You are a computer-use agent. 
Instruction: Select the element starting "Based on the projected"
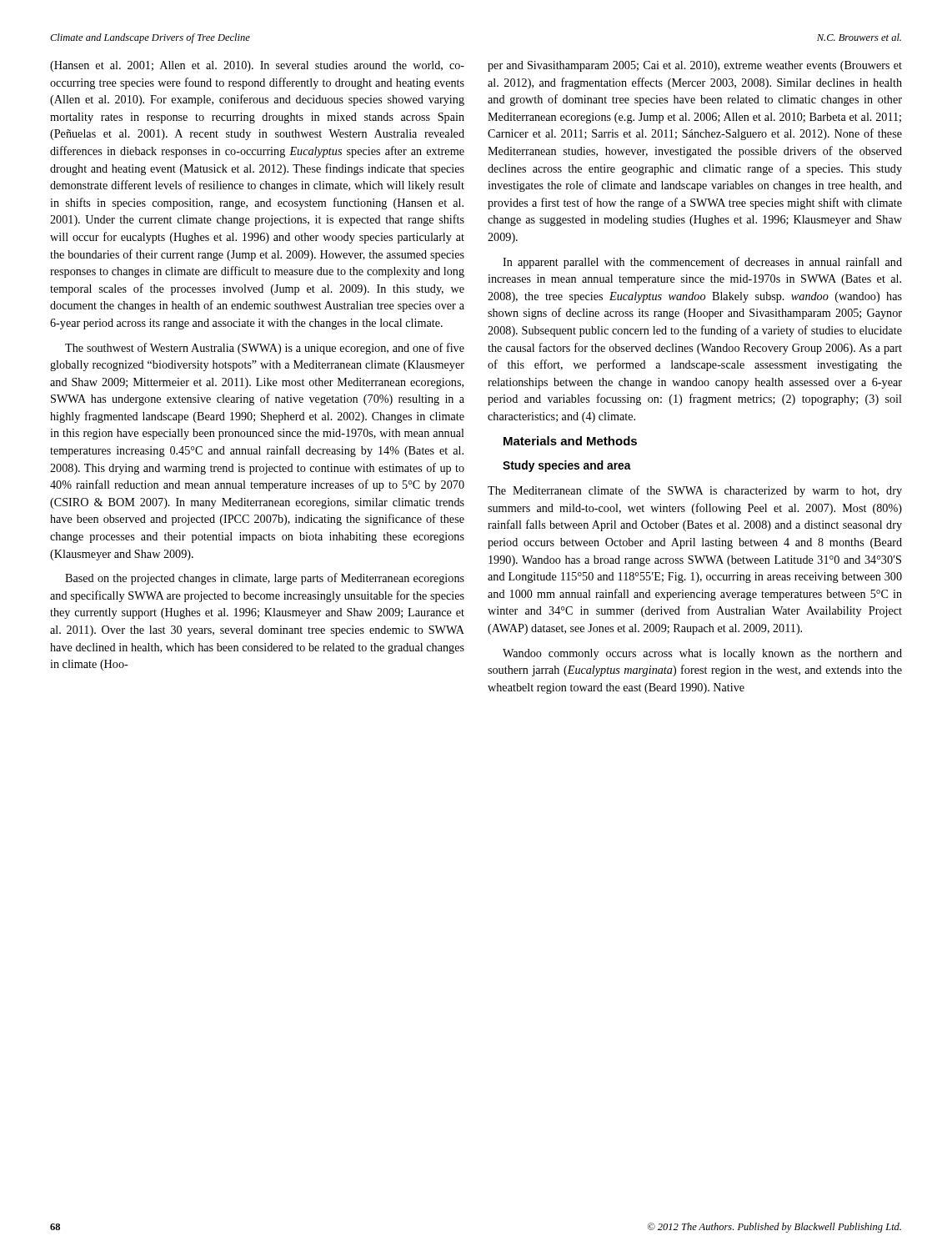pos(257,621)
